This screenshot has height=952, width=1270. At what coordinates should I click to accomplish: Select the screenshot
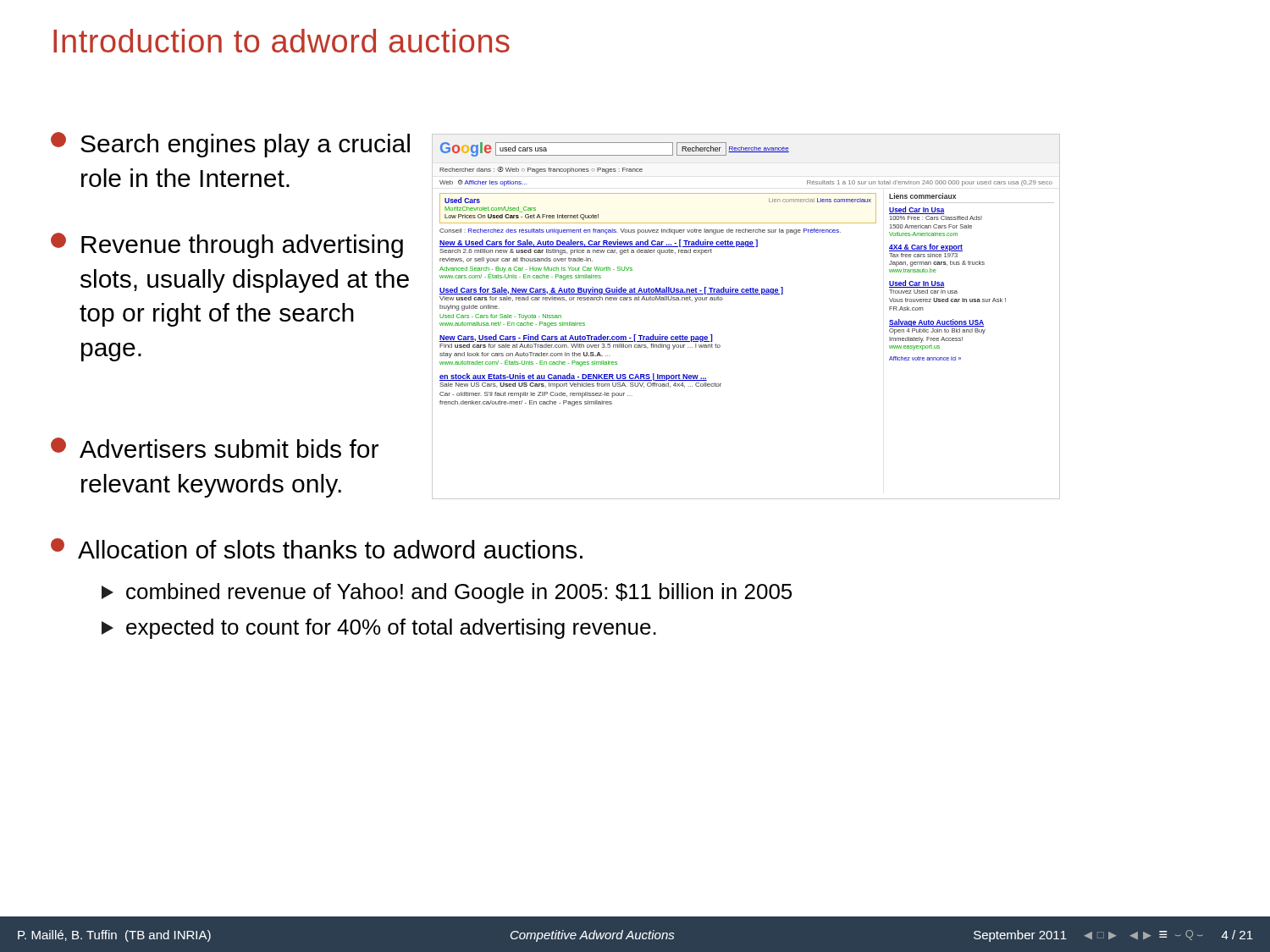(746, 316)
